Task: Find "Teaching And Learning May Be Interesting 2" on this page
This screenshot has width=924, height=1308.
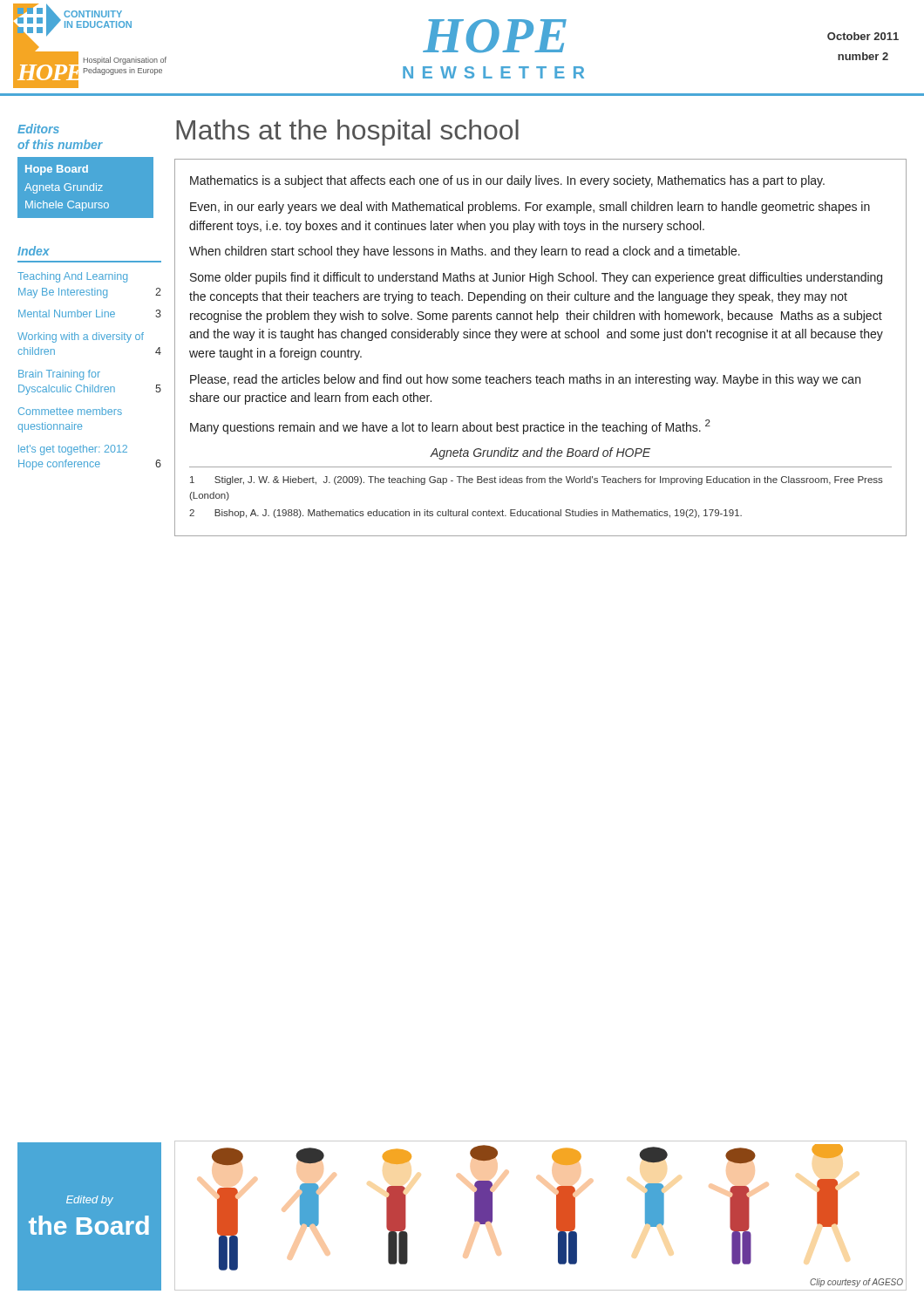Action: (x=89, y=285)
